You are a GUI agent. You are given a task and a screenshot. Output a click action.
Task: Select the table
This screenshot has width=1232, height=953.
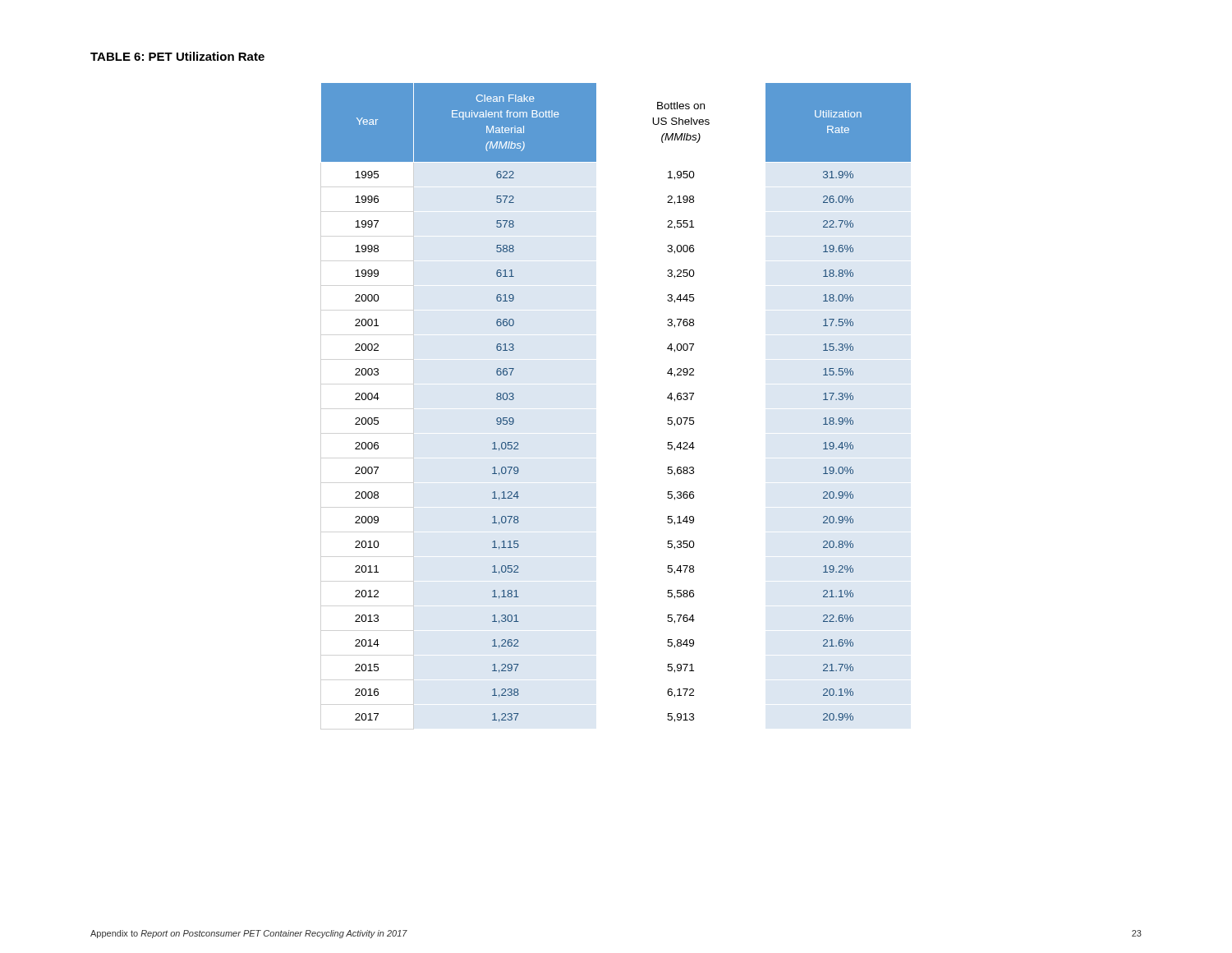click(x=616, y=406)
